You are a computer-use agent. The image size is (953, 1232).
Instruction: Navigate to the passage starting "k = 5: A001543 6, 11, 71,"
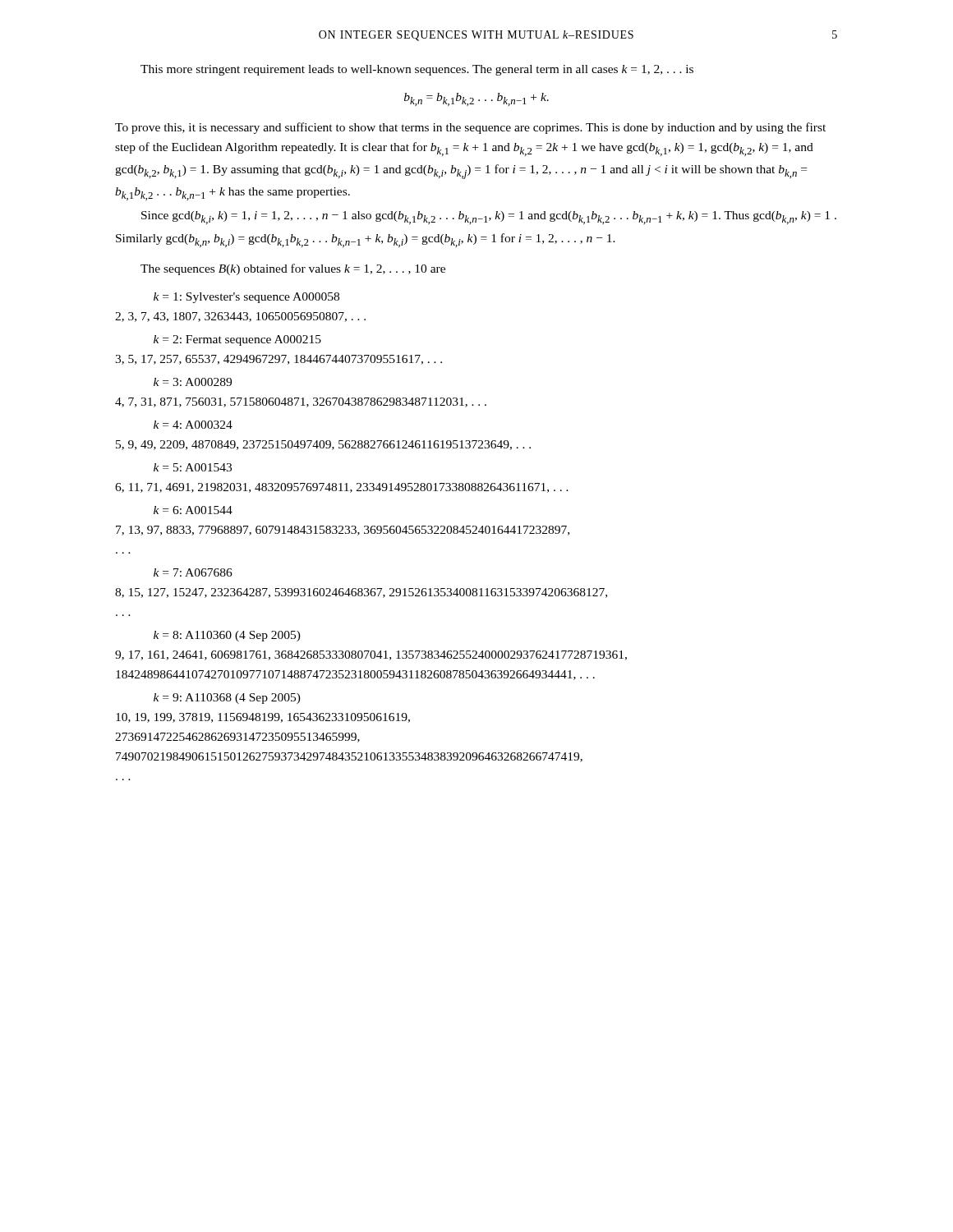[476, 477]
